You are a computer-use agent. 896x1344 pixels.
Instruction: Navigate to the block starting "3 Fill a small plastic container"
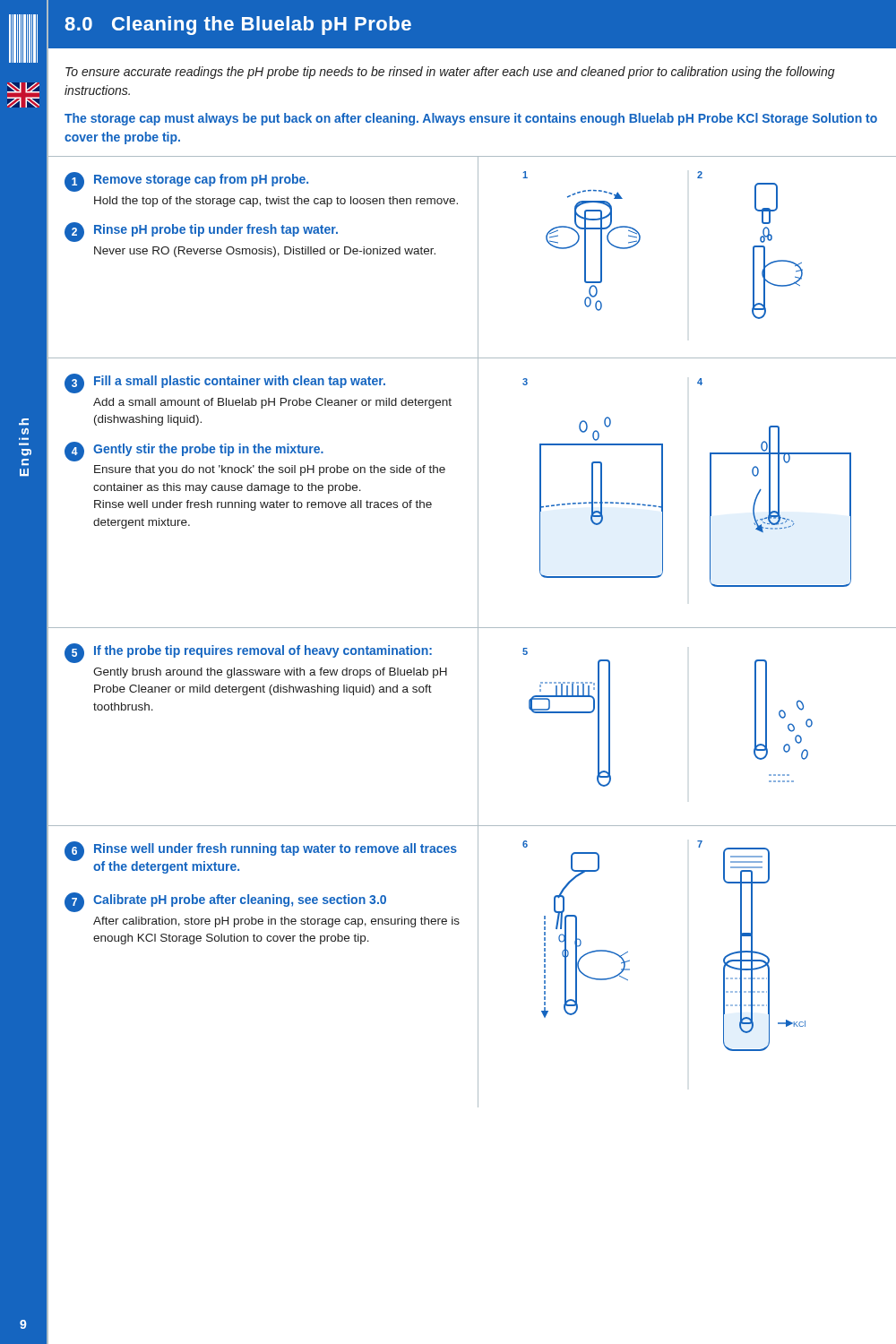pyautogui.click(x=265, y=400)
